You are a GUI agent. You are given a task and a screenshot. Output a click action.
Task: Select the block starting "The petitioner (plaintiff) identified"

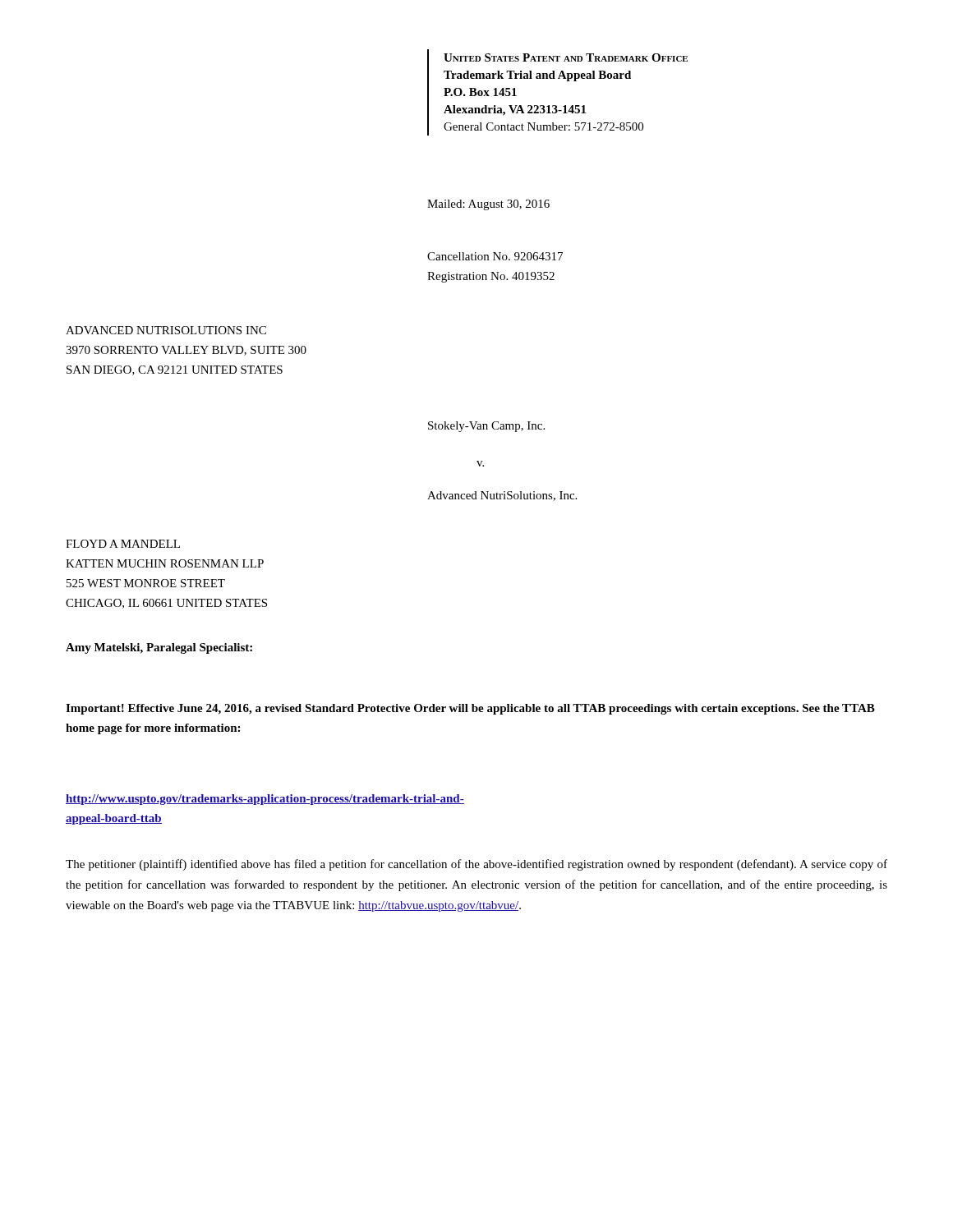476,884
